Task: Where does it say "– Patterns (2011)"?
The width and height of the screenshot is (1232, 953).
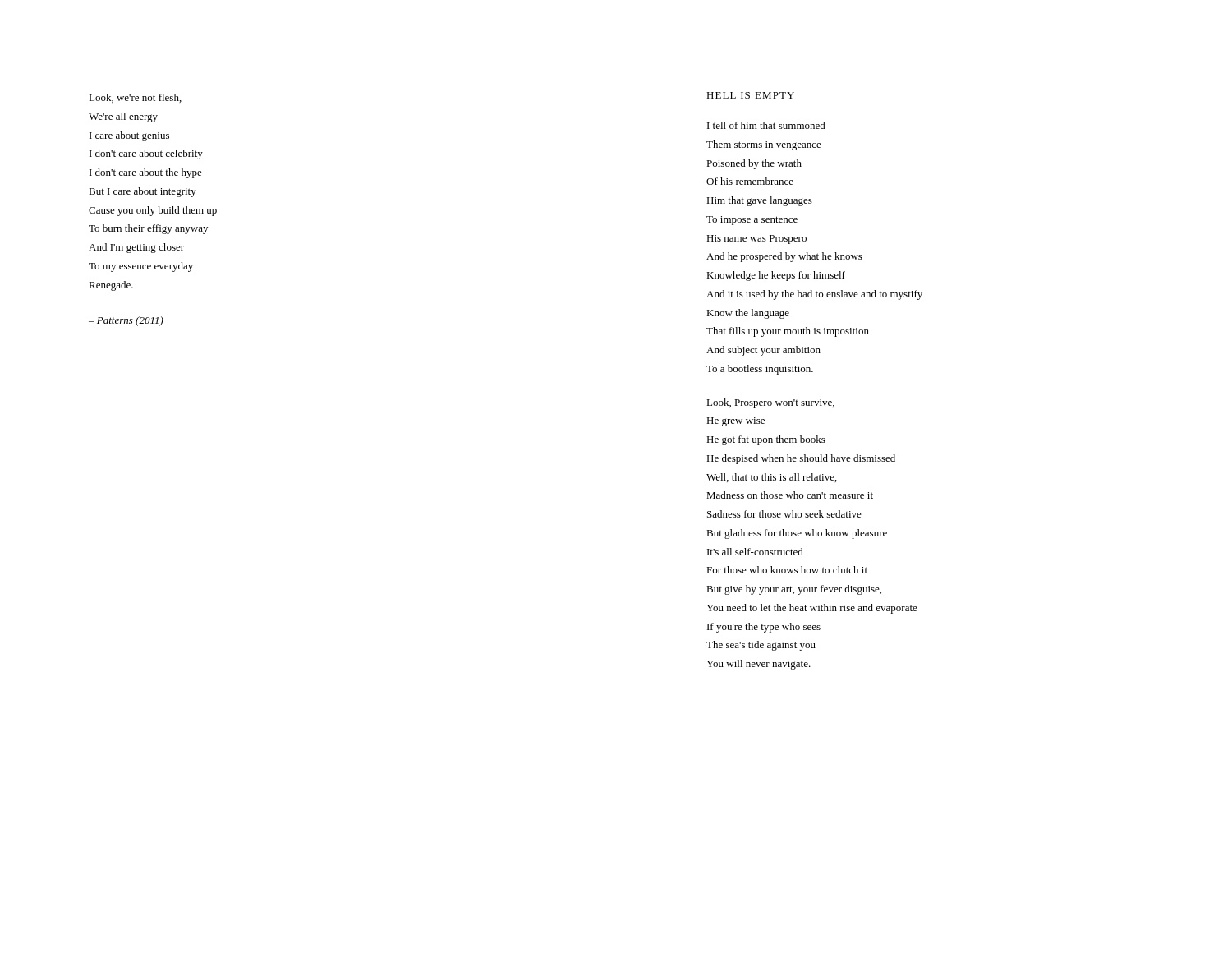Action: click(126, 320)
